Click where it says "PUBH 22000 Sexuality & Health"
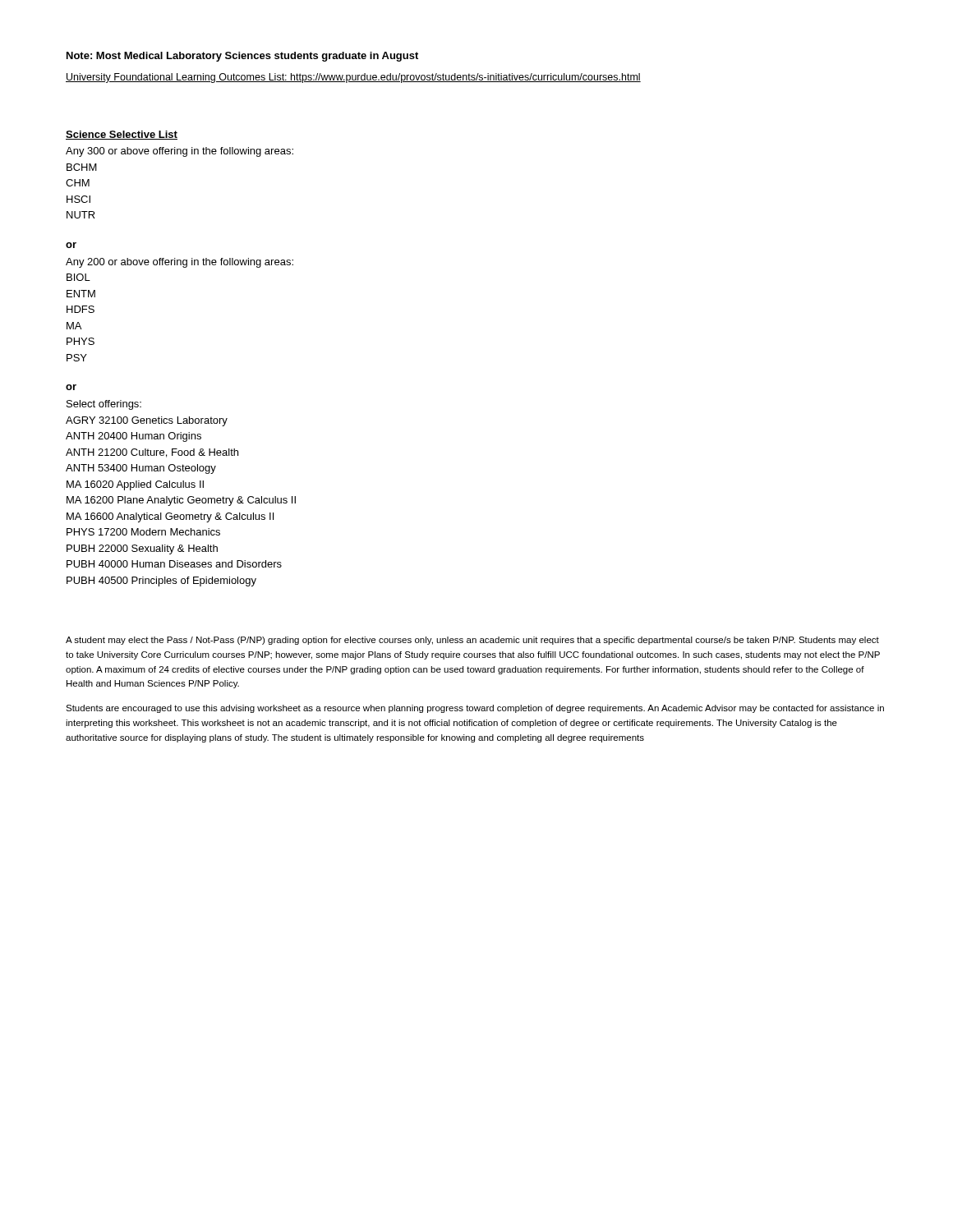Screen dimensions: 1232x953 point(142,548)
